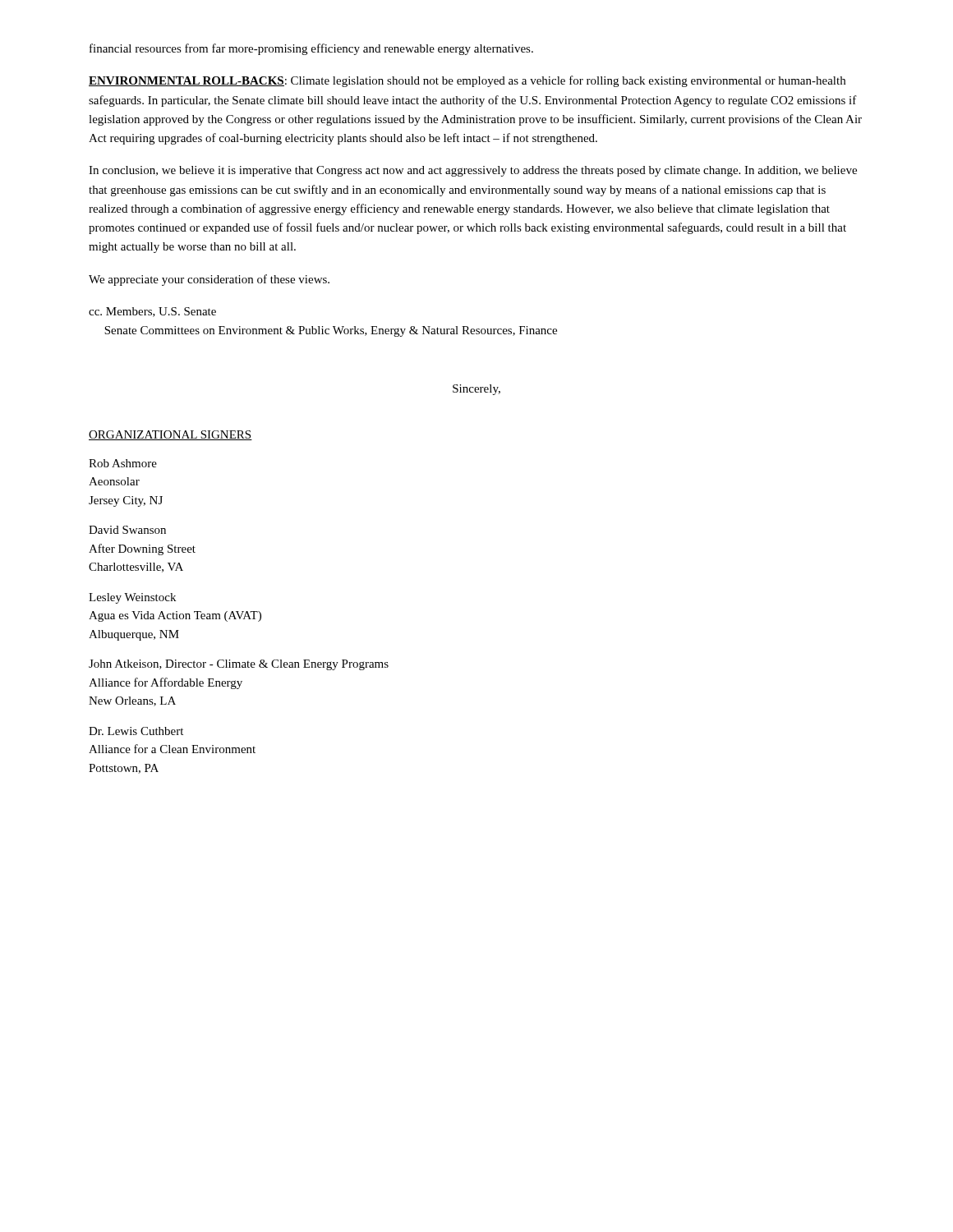Locate the passage starting "John Atkeison, Director - Climate & Clean Energy"
The width and height of the screenshot is (953, 1232).
[x=239, y=682]
